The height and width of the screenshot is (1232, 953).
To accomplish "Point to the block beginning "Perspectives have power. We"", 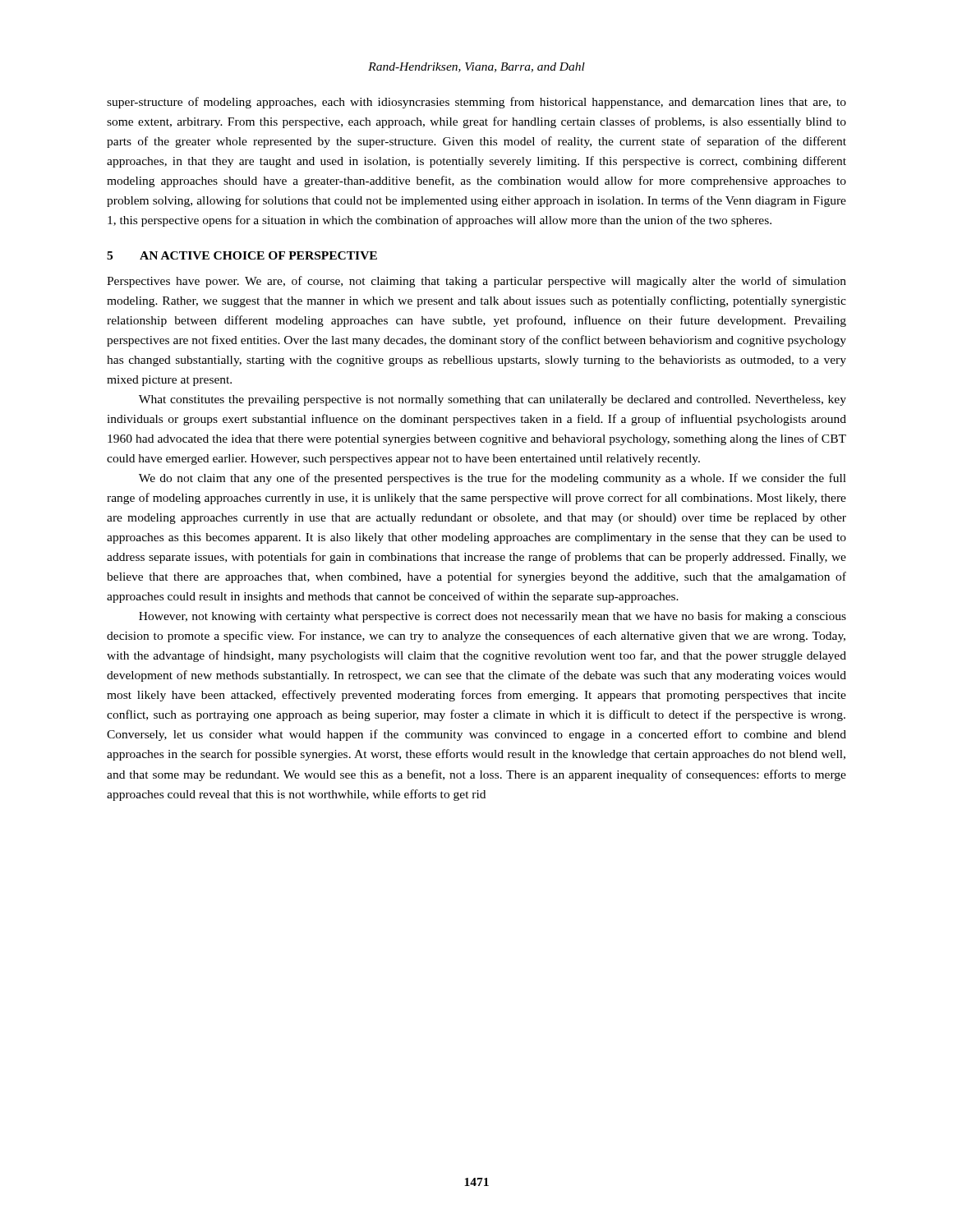I will coord(476,330).
